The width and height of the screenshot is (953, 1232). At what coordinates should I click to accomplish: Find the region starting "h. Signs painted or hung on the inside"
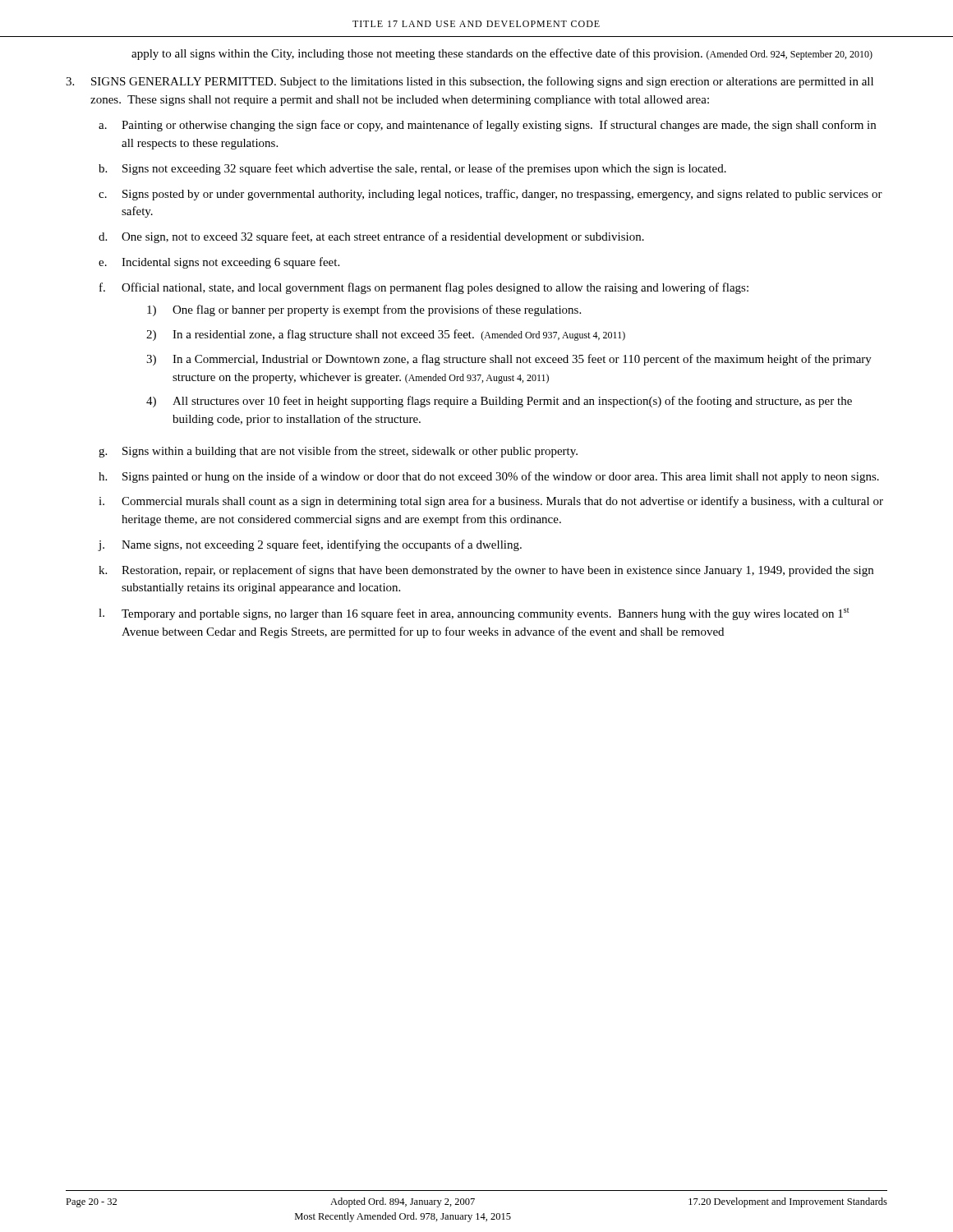[x=493, y=477]
